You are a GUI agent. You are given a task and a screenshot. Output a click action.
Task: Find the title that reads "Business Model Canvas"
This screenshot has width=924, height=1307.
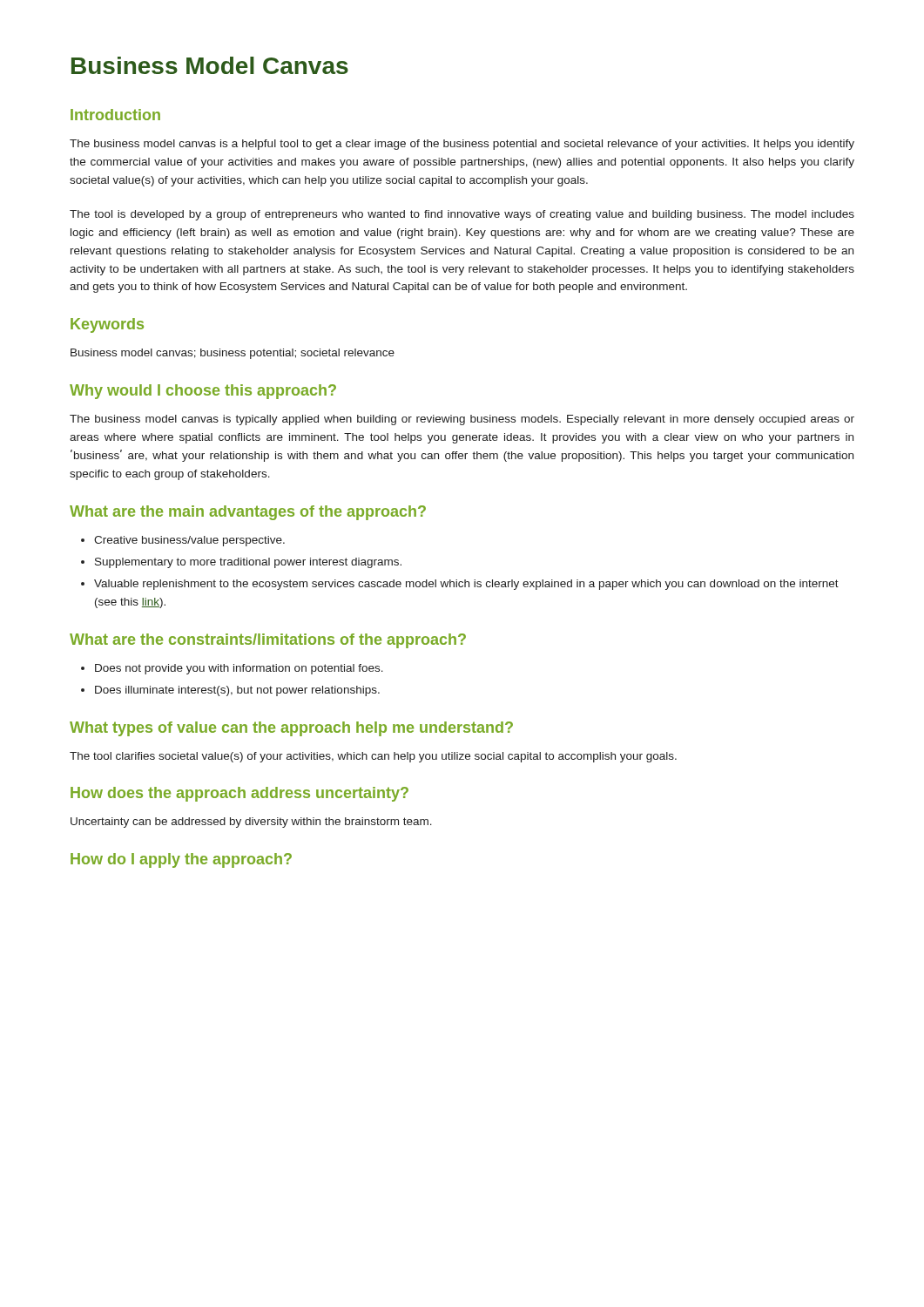point(210,65)
